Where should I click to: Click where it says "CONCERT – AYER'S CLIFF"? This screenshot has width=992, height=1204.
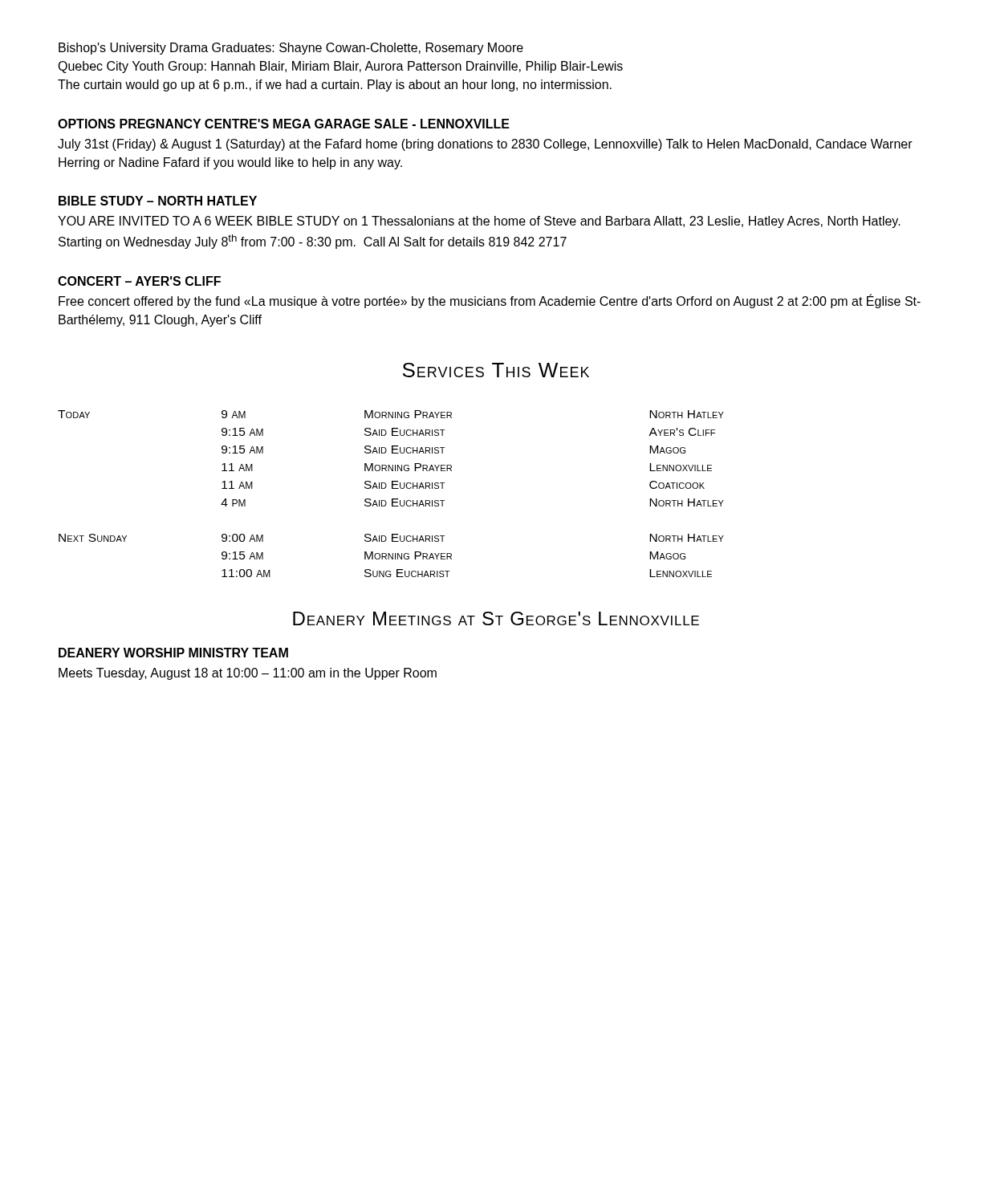tap(139, 281)
